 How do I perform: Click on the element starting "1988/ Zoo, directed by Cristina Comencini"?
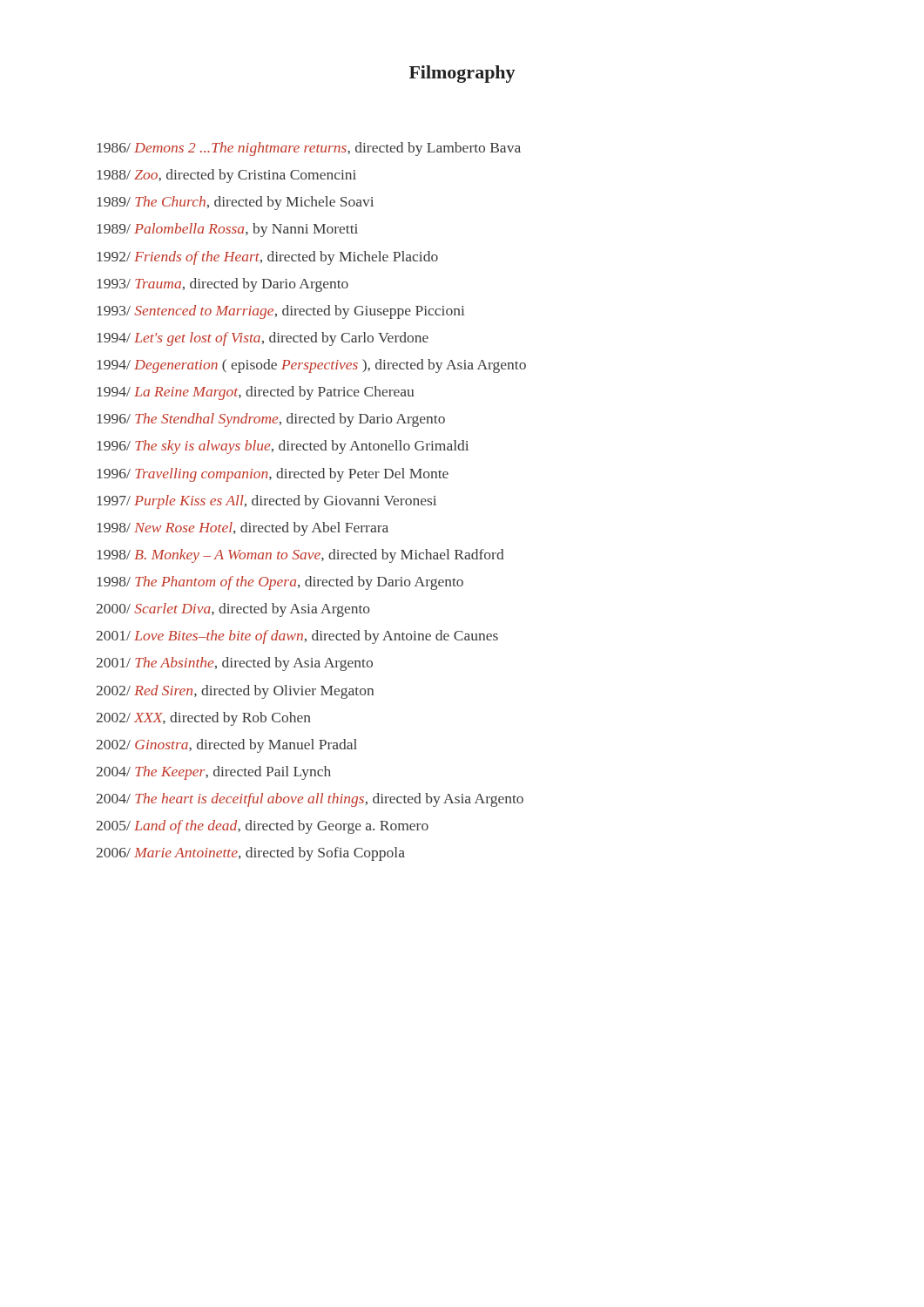(x=226, y=174)
